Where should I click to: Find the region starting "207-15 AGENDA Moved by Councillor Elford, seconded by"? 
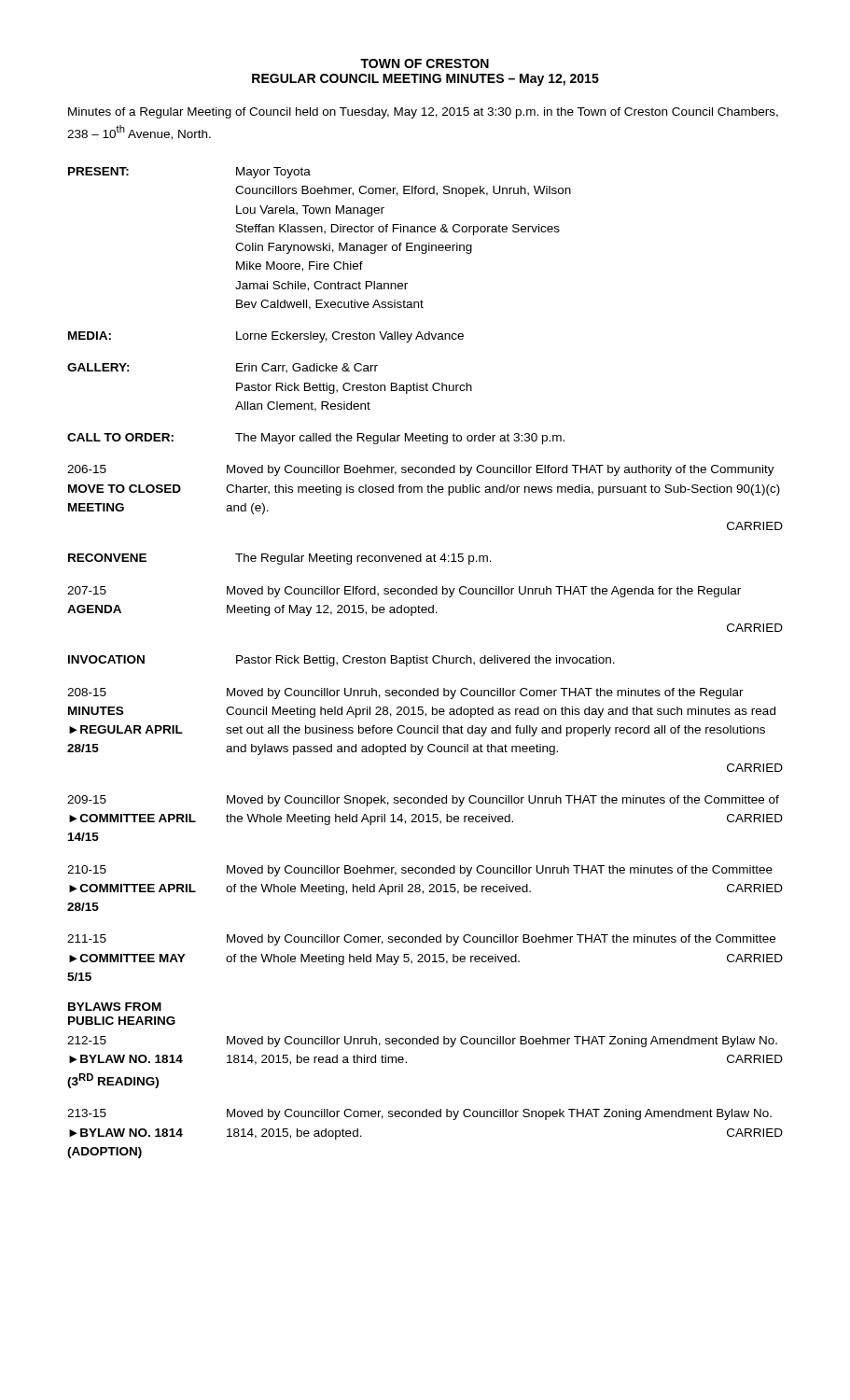tap(425, 609)
